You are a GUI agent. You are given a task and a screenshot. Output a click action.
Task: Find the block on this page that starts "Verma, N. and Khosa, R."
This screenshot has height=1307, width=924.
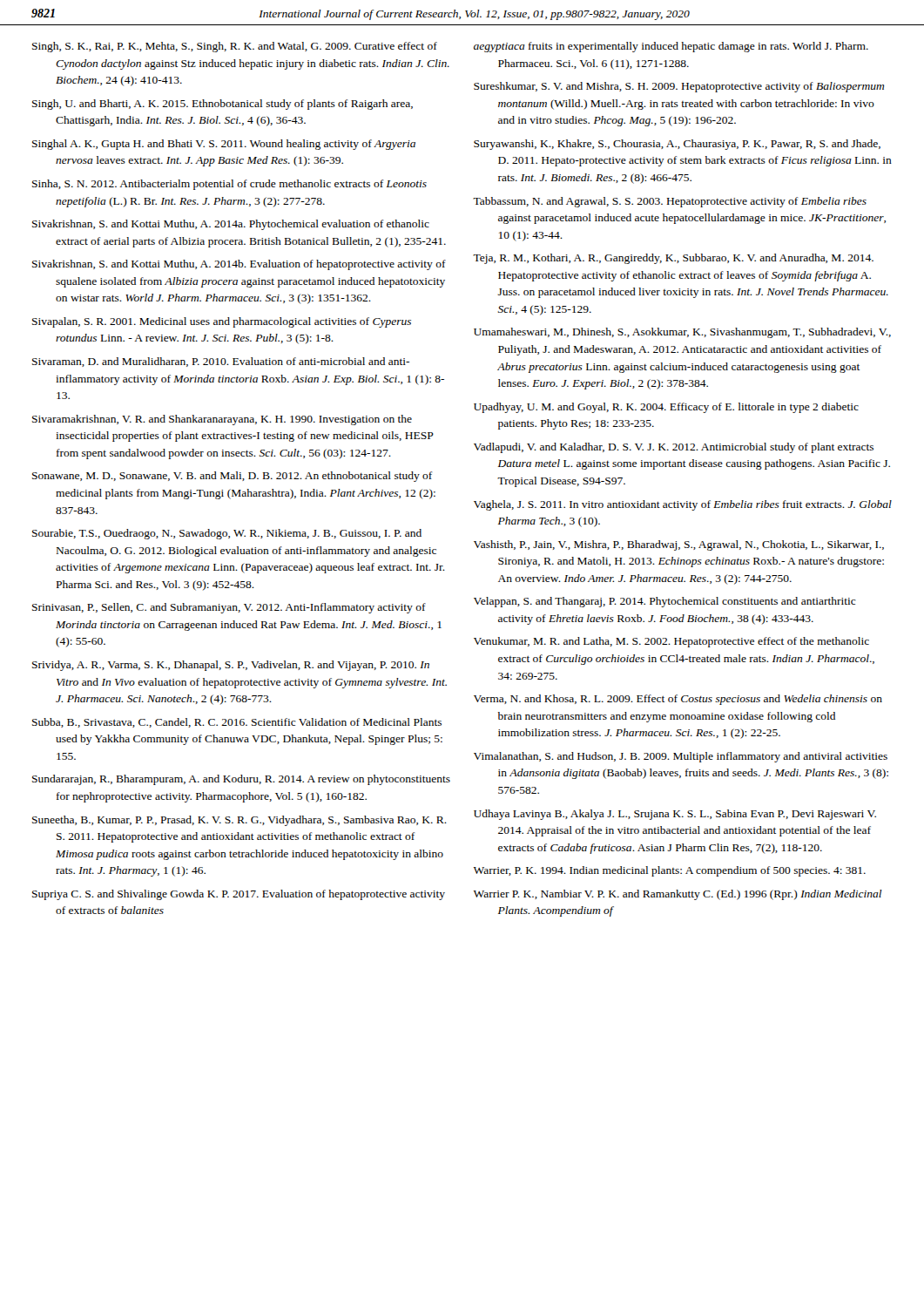tap(678, 716)
